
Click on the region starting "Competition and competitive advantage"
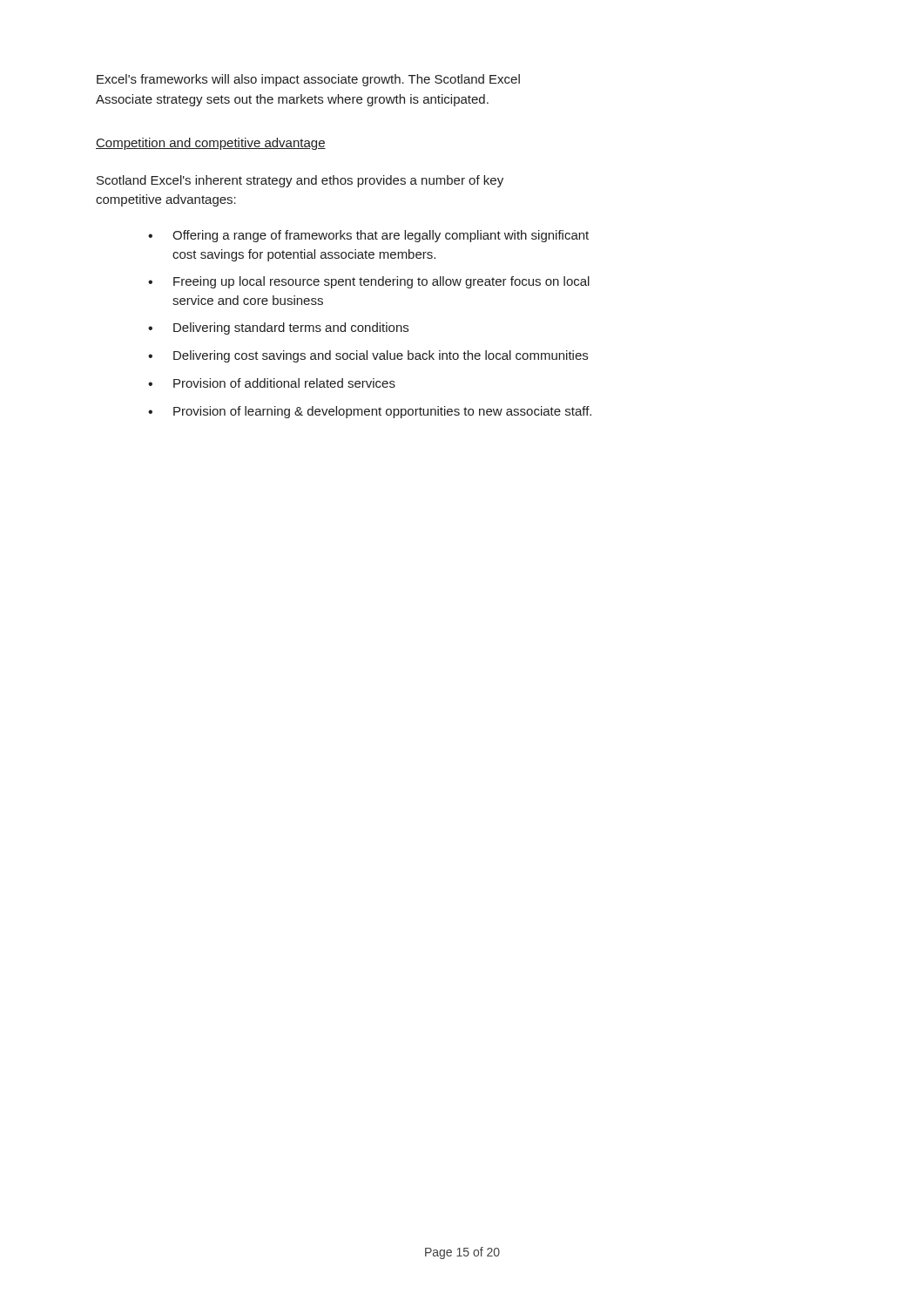click(x=211, y=142)
